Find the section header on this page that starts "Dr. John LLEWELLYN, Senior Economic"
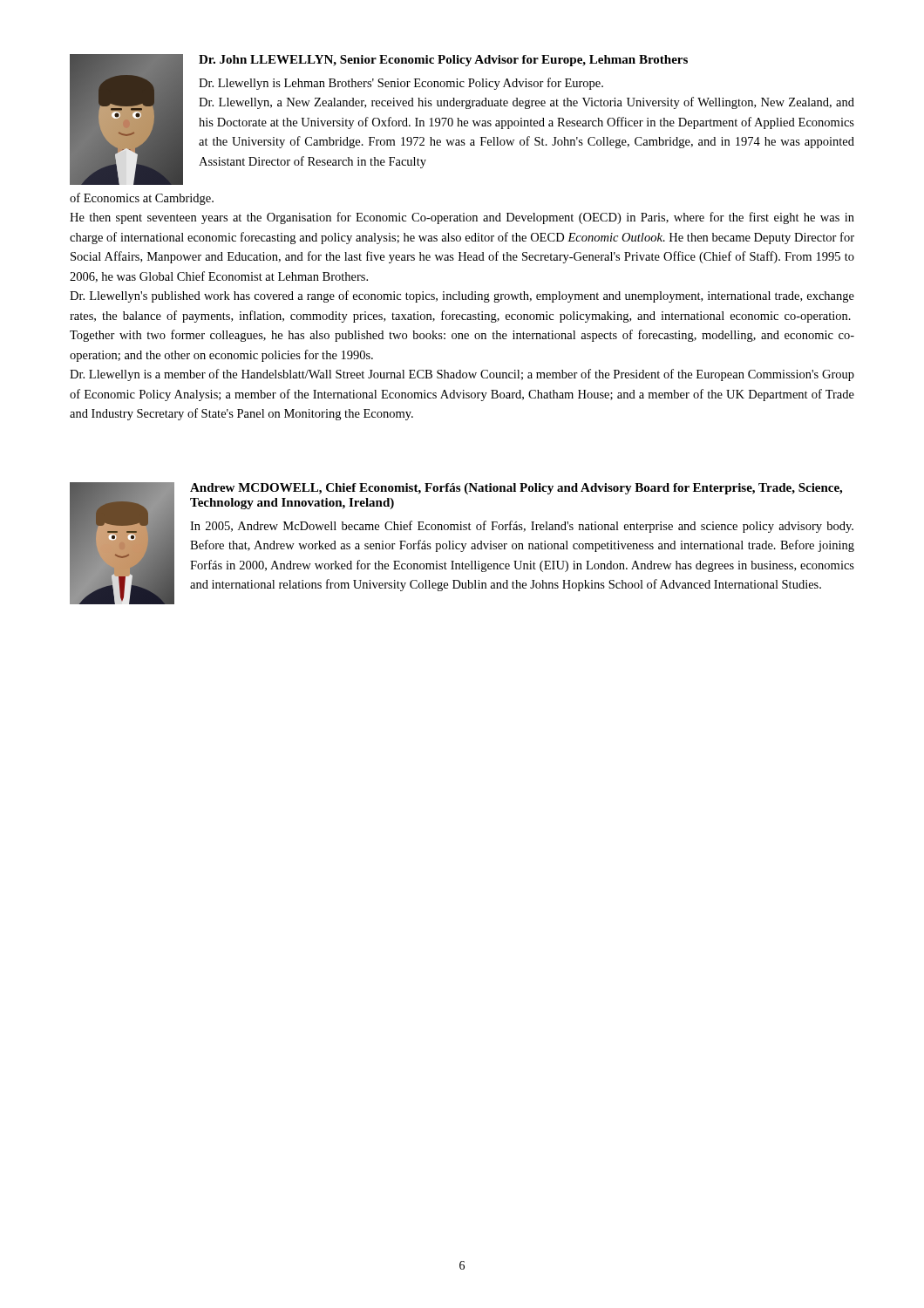The height and width of the screenshot is (1308, 924). pyautogui.click(x=443, y=59)
